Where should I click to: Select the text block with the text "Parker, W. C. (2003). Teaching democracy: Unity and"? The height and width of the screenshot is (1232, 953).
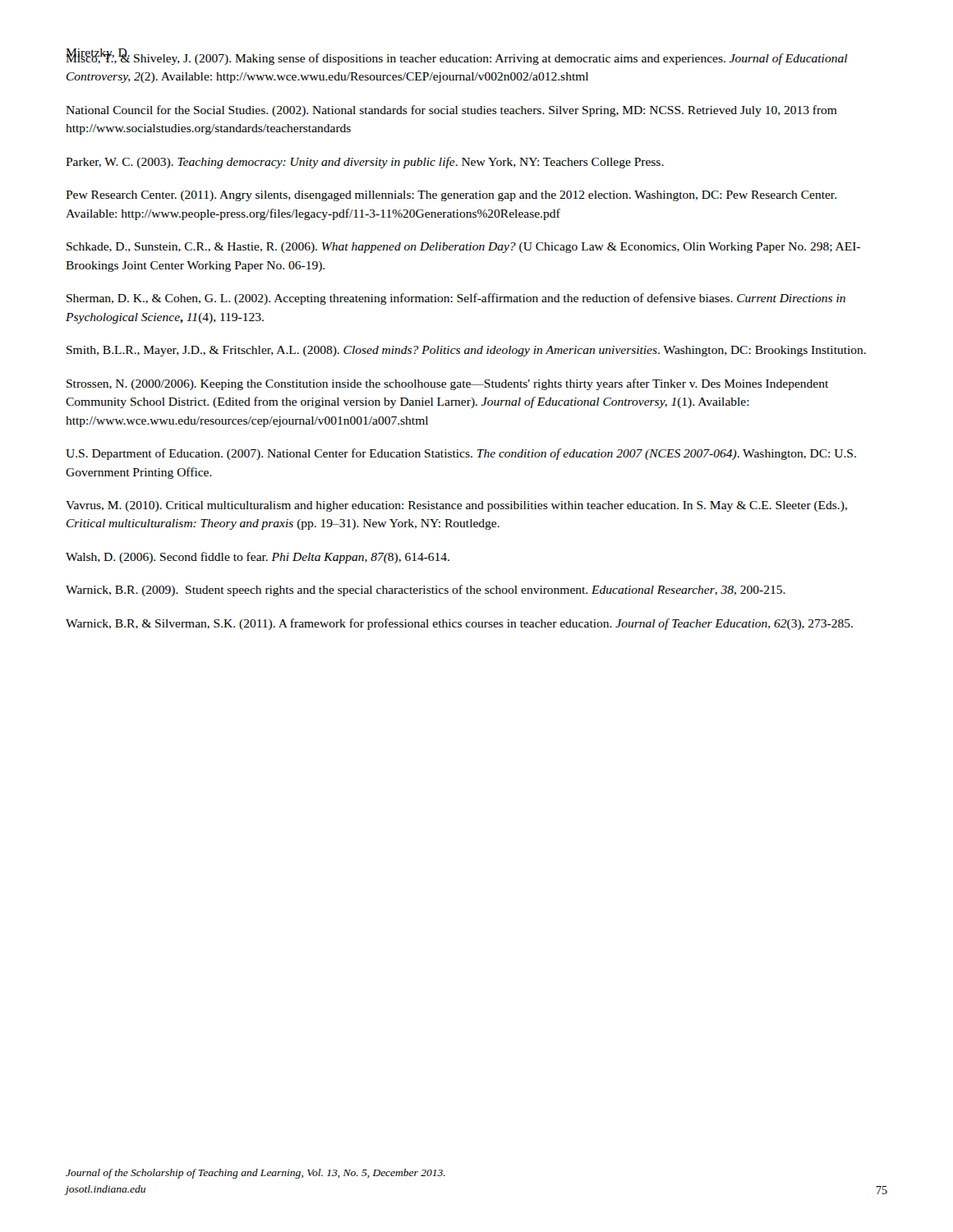tap(365, 161)
